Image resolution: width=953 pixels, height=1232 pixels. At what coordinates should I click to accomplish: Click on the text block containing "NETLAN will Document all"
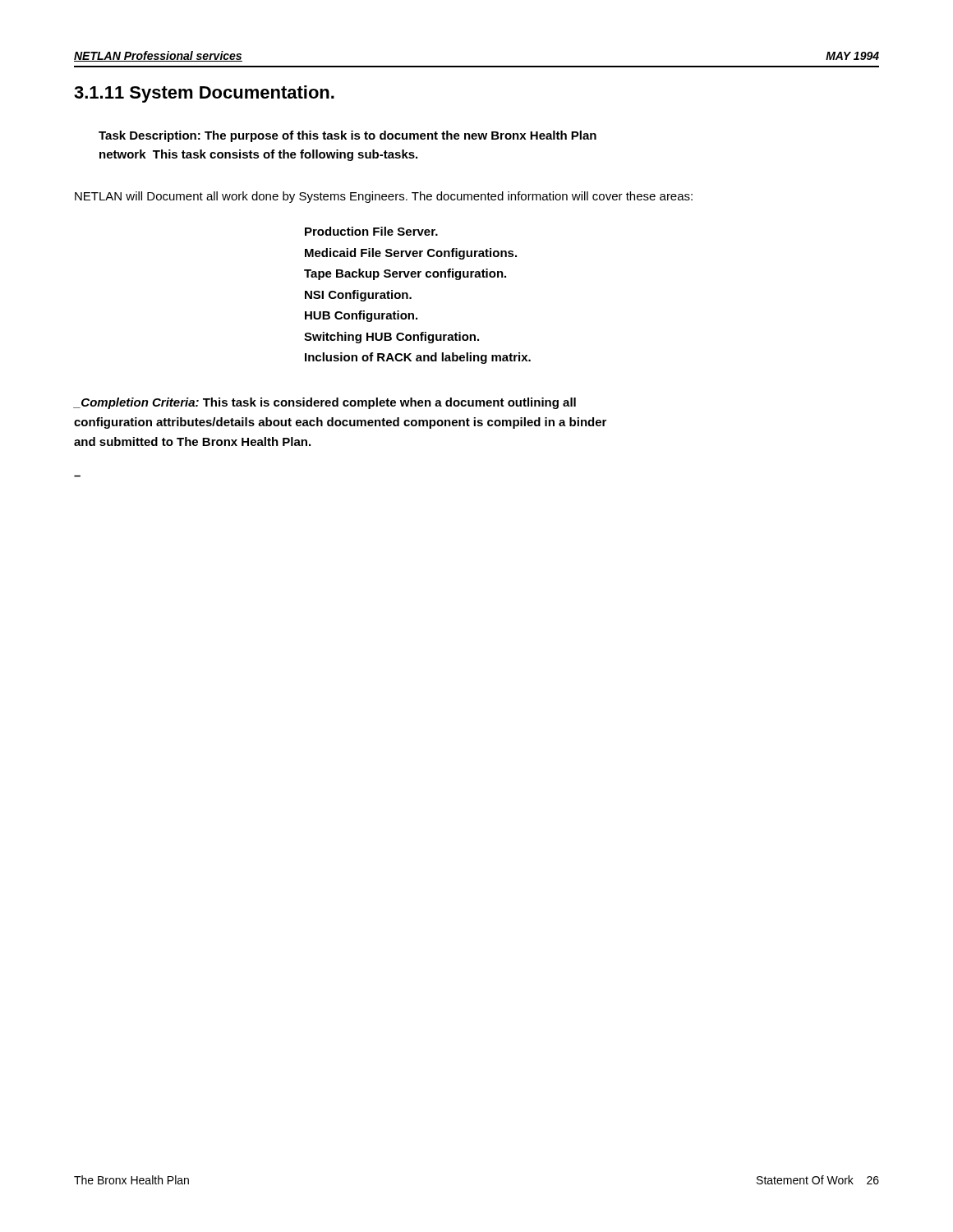click(x=384, y=196)
